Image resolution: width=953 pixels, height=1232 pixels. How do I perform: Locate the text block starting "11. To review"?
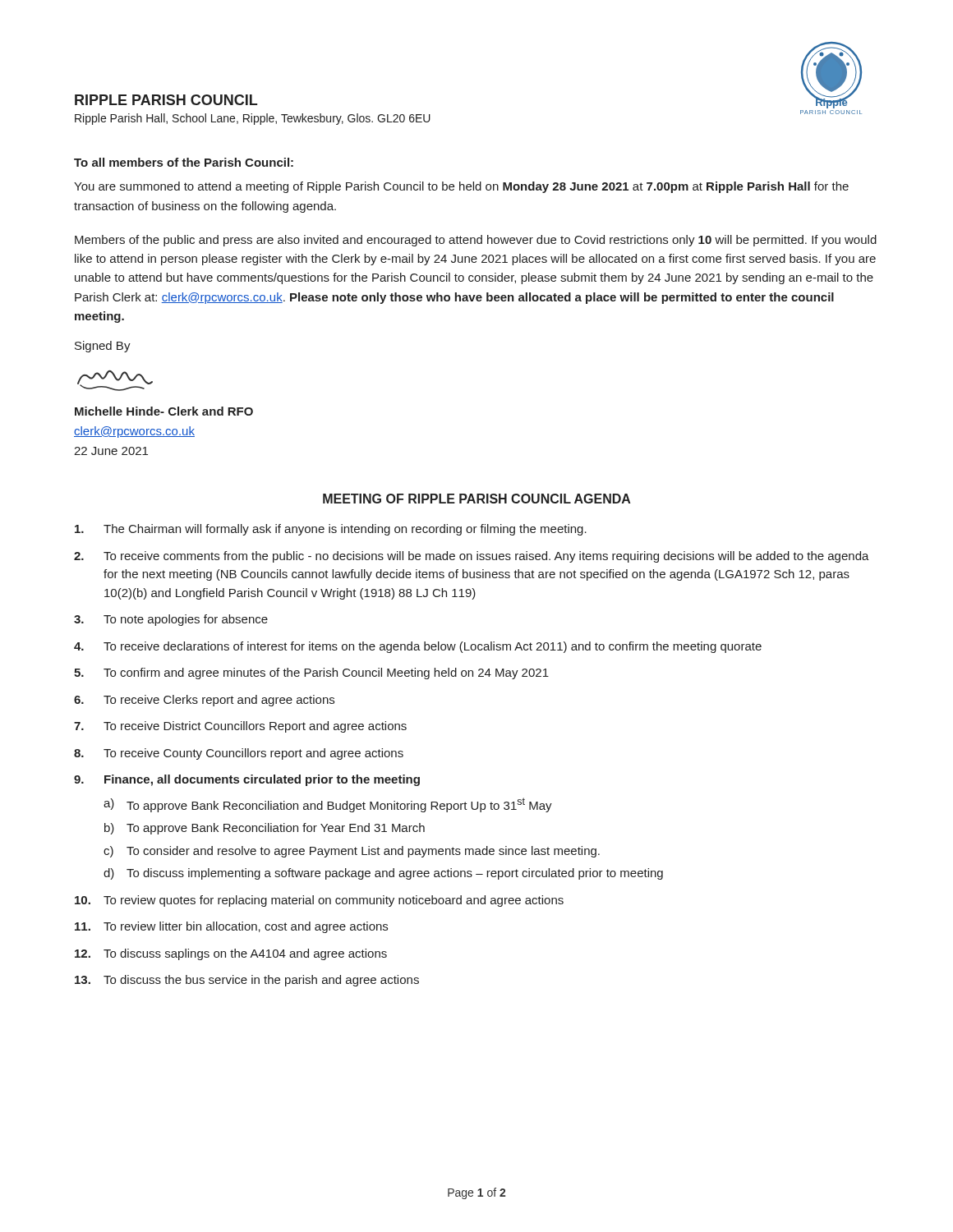coord(231,927)
